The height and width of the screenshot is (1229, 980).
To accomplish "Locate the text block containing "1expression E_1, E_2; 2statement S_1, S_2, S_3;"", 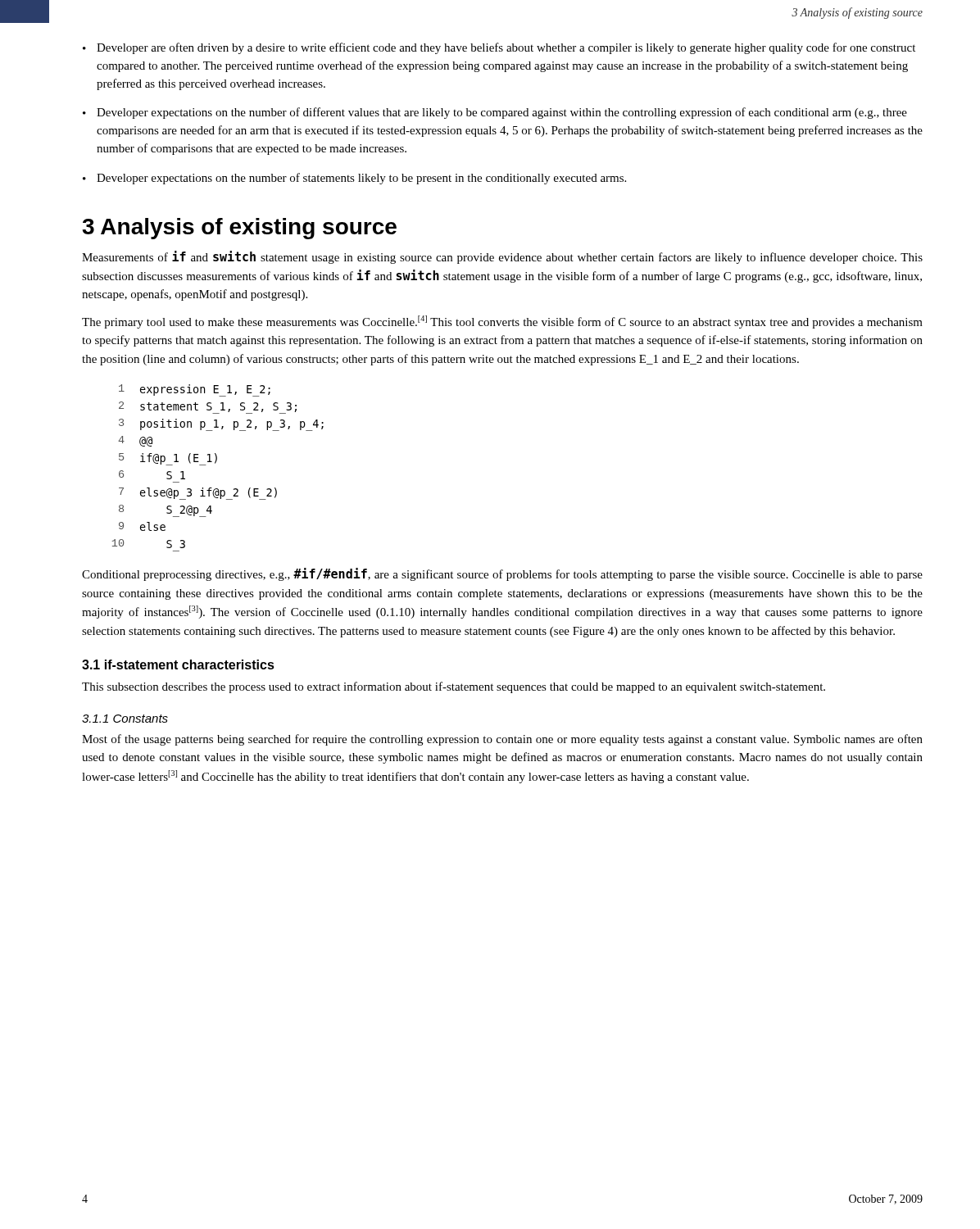I will (195, 390).
